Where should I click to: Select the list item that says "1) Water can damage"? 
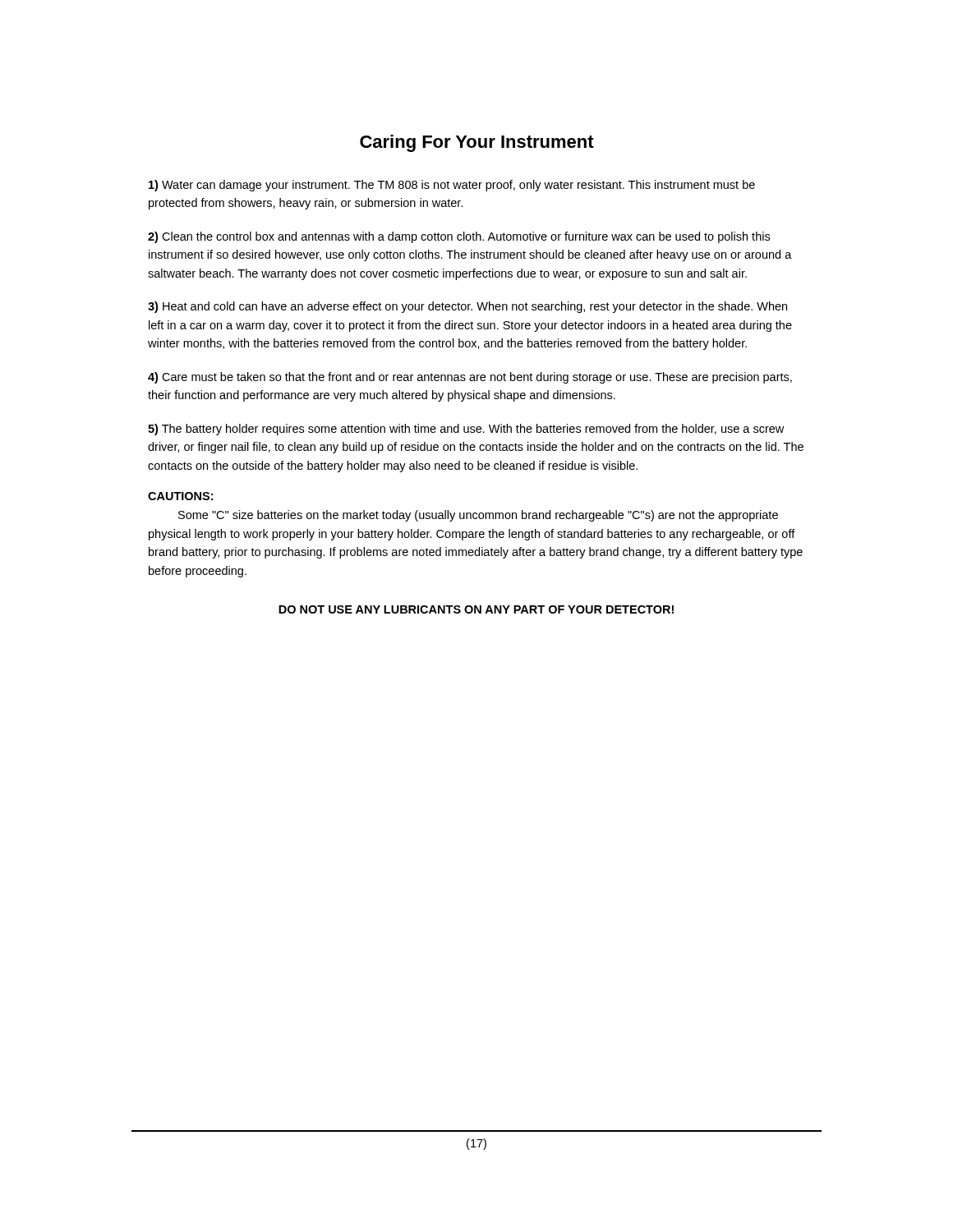point(452,194)
